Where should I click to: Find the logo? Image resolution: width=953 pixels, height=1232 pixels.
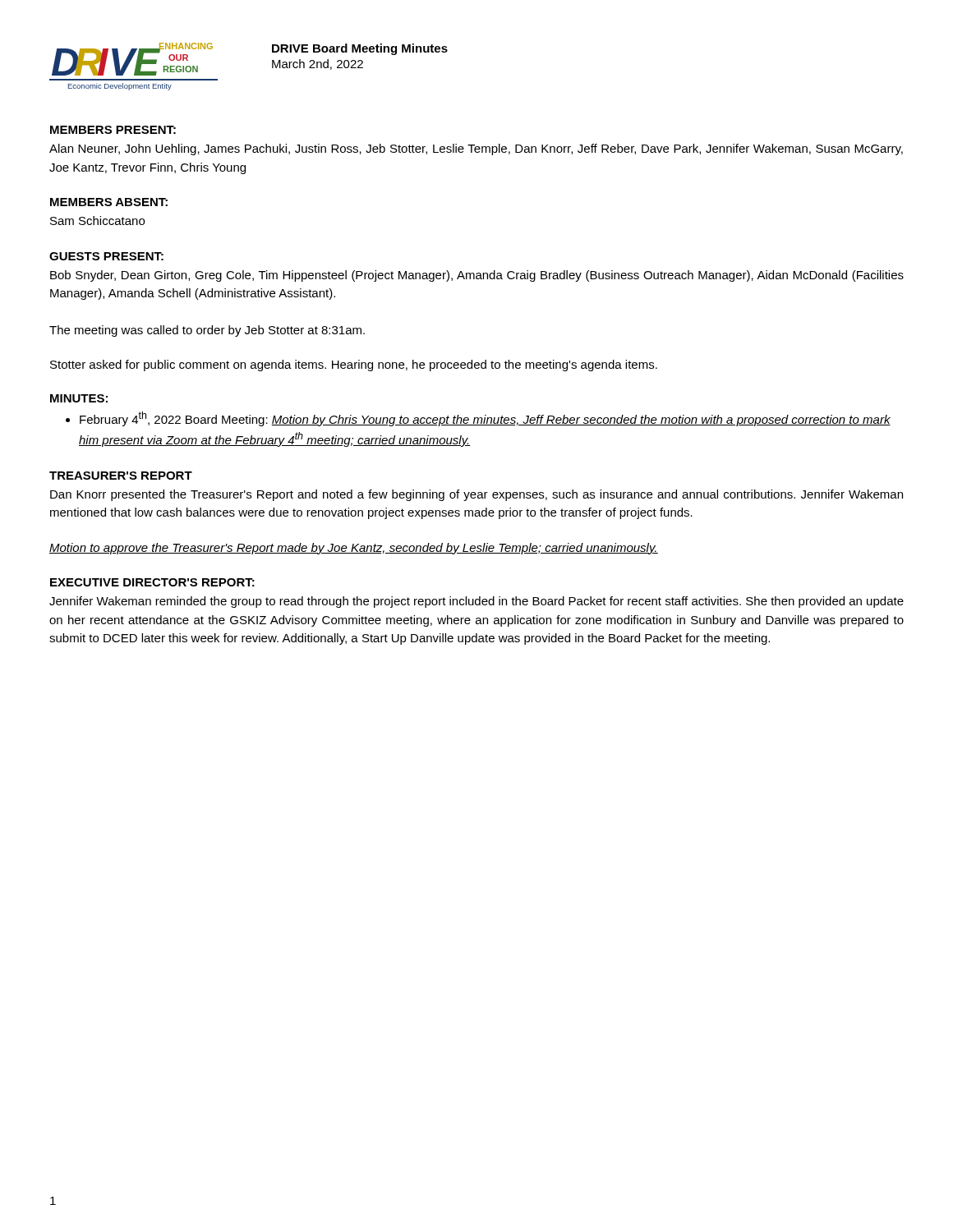tap(148, 63)
